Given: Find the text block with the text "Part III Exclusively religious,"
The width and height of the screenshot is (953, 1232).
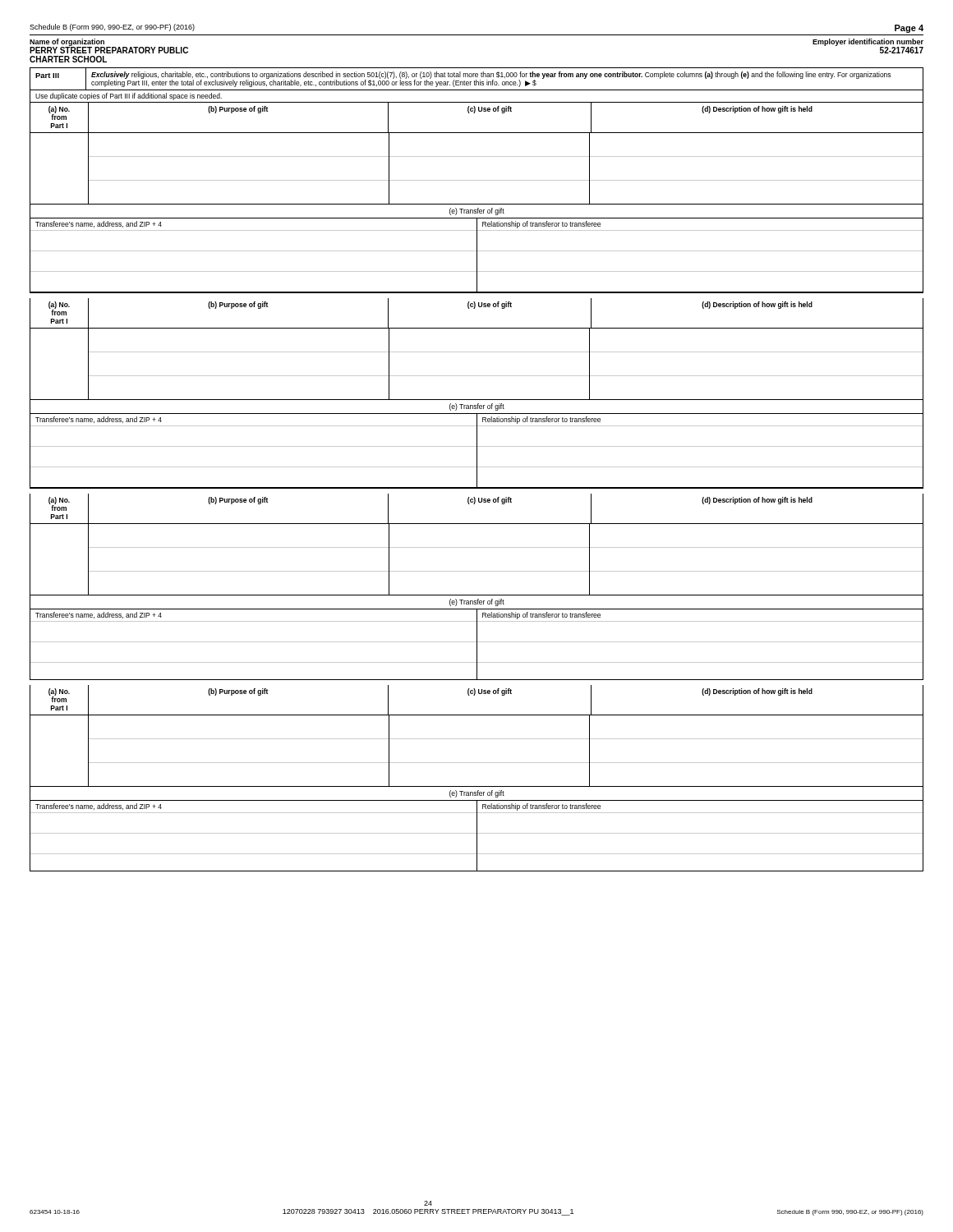Looking at the screenshot, I should pos(476,85).
